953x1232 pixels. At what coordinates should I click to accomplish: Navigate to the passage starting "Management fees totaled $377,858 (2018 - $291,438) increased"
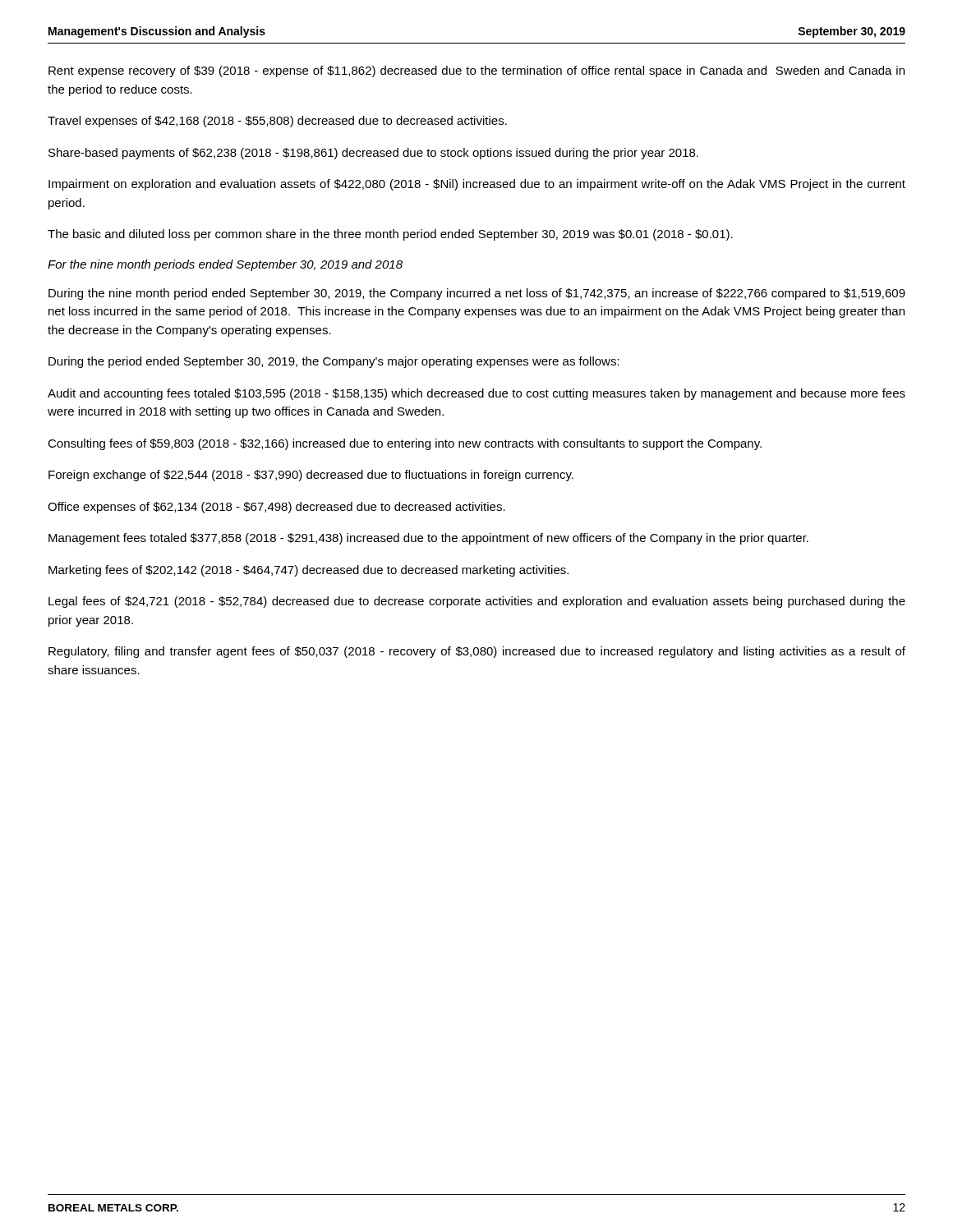(x=428, y=538)
